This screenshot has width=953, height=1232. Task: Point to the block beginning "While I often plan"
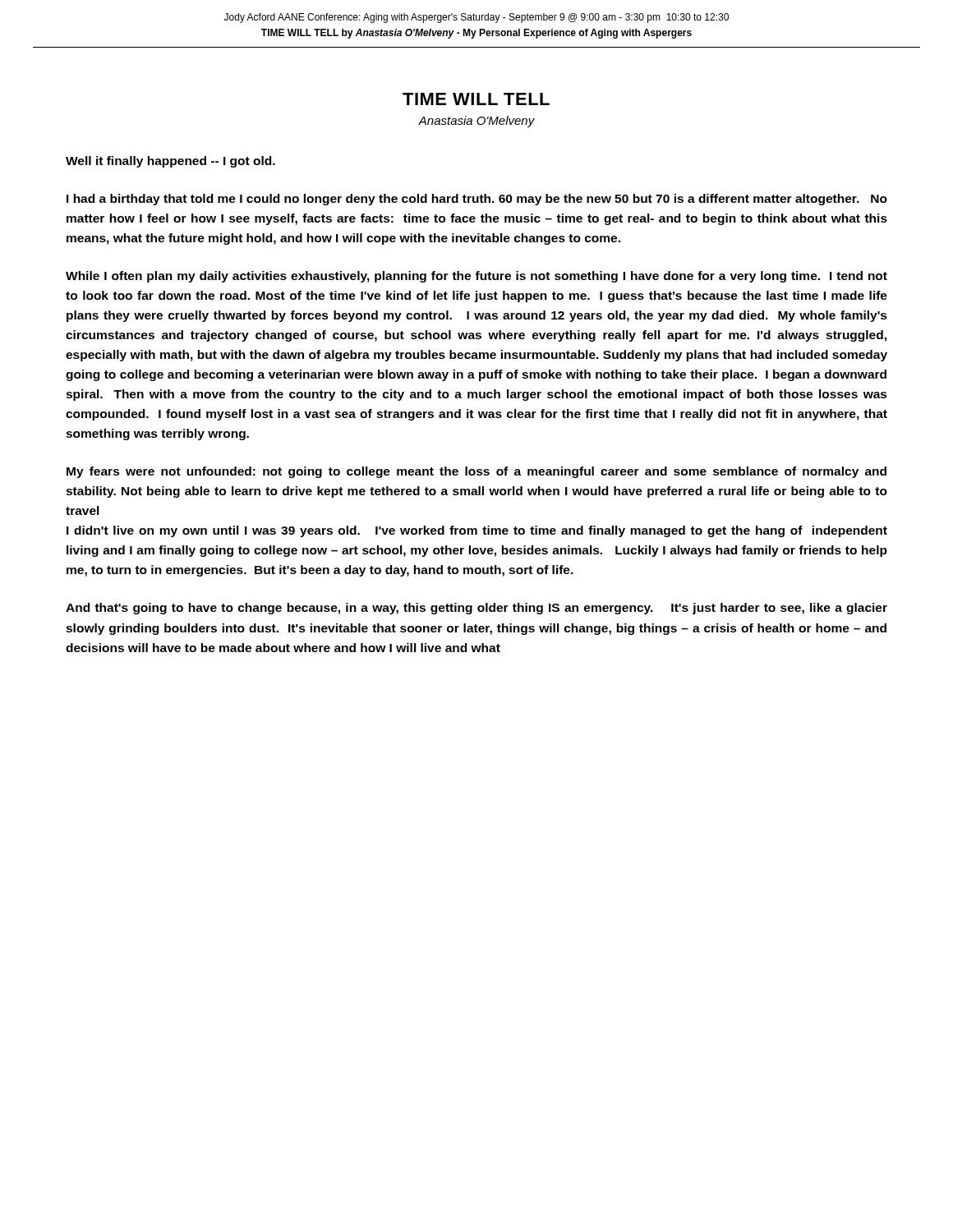(476, 355)
